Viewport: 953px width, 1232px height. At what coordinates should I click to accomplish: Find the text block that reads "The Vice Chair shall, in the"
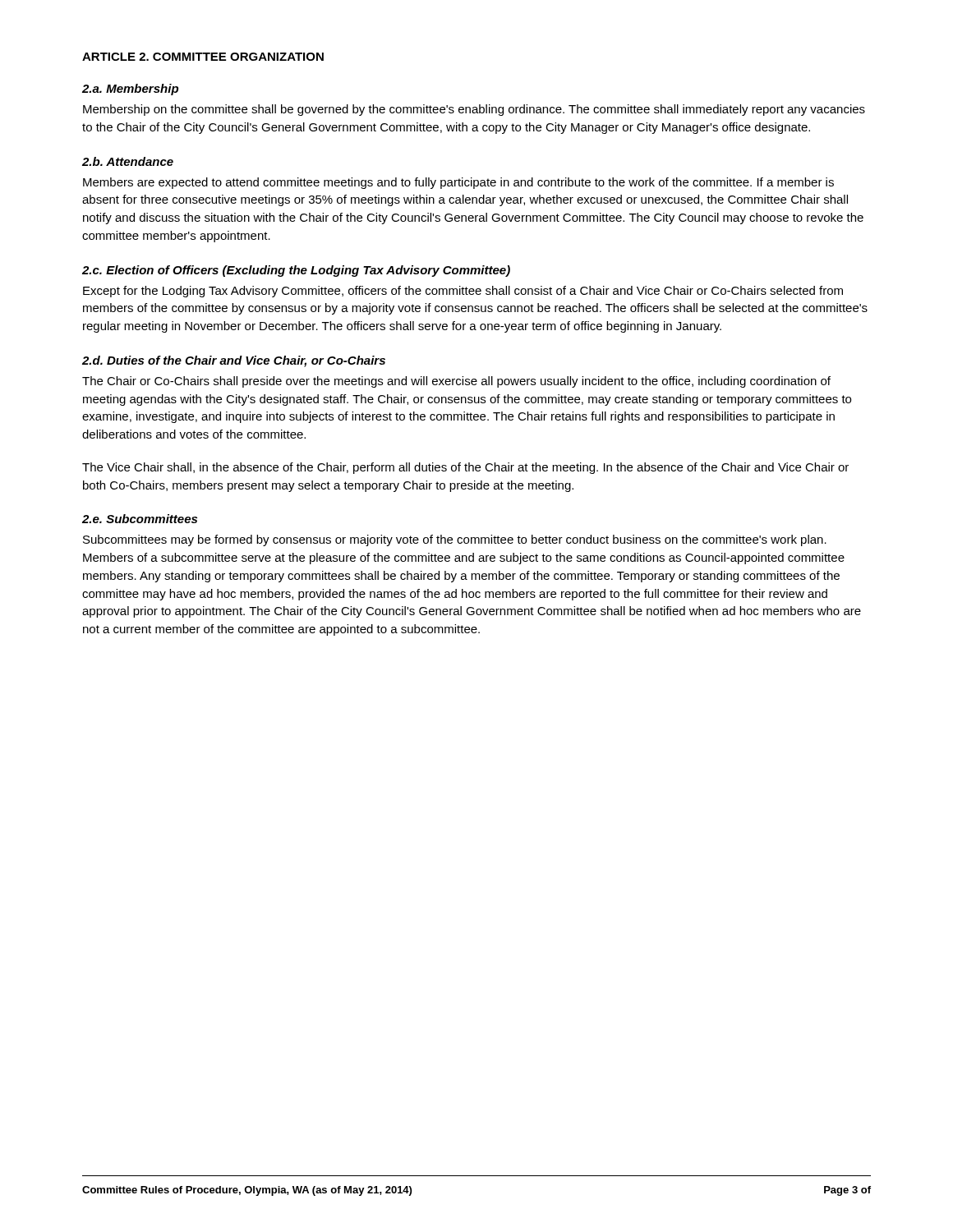[466, 476]
